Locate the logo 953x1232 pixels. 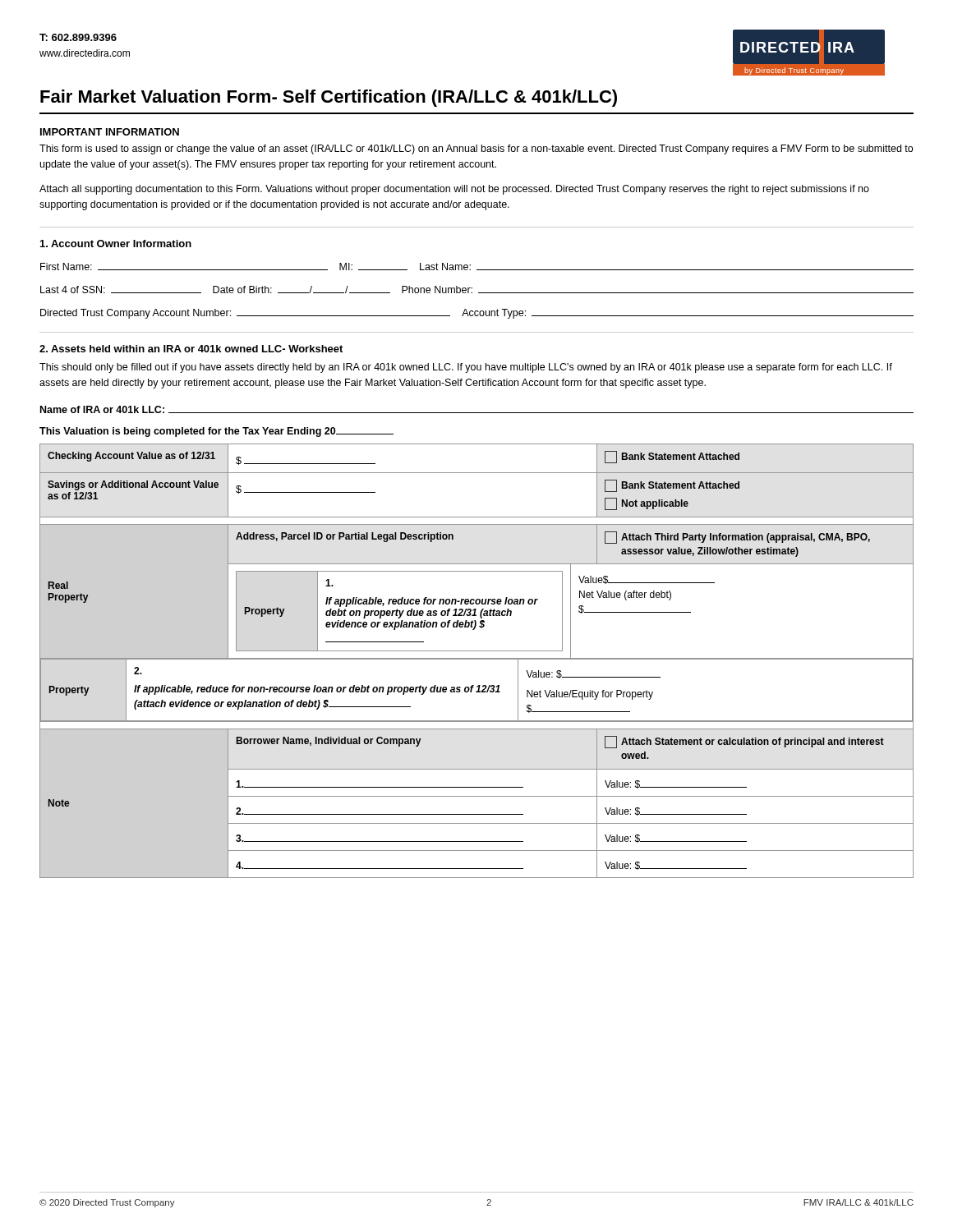coord(823,54)
